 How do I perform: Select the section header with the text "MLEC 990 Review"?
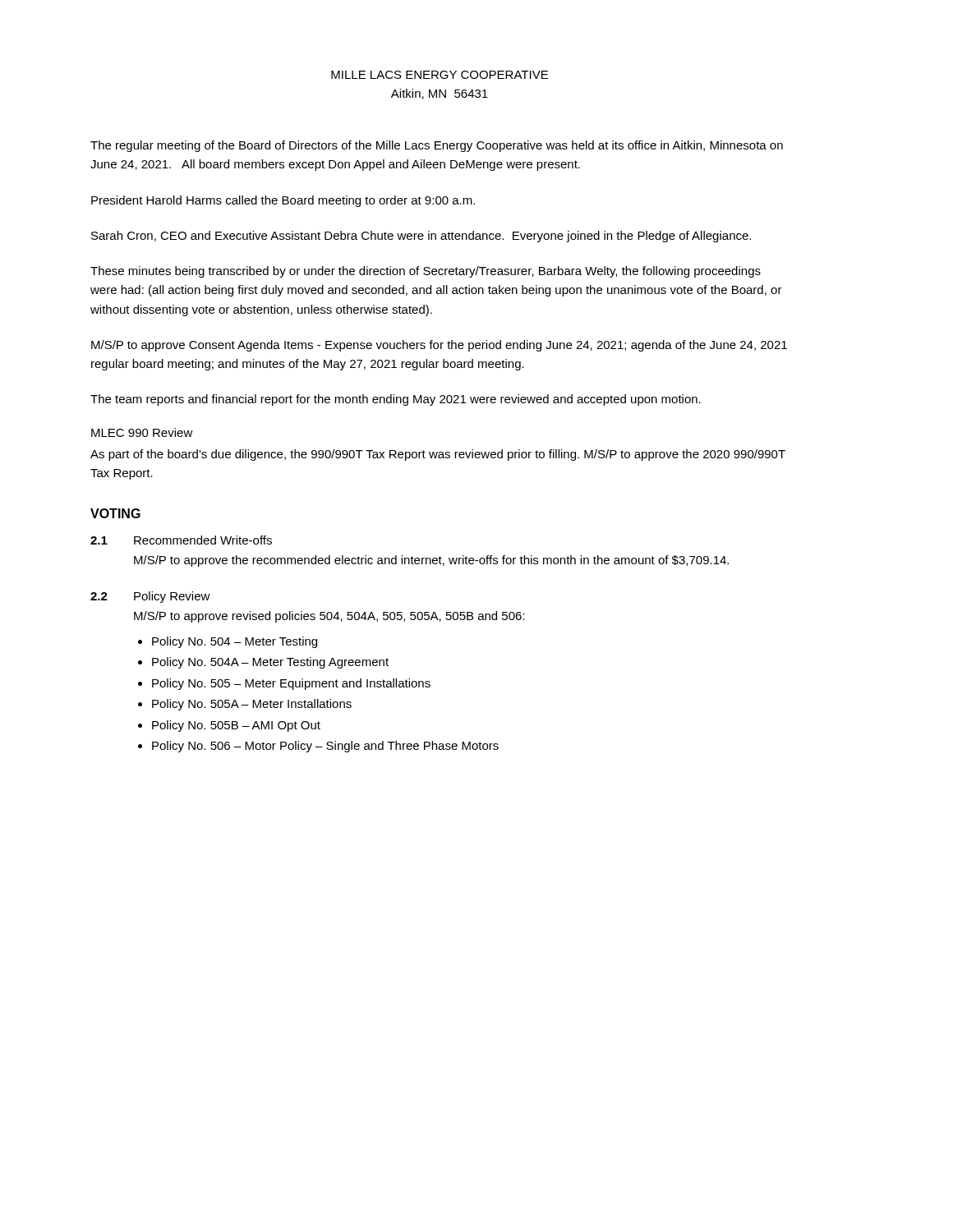click(x=141, y=432)
